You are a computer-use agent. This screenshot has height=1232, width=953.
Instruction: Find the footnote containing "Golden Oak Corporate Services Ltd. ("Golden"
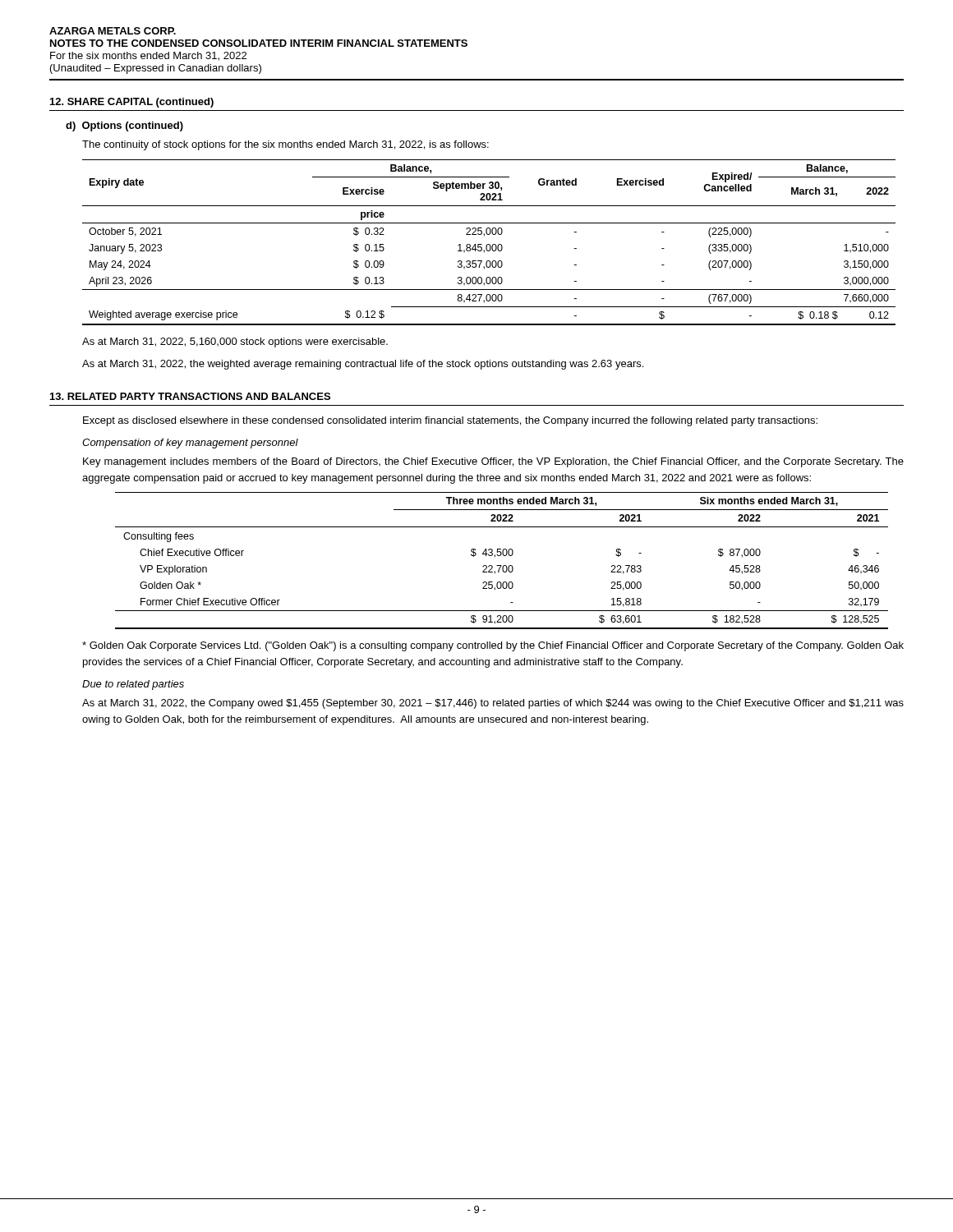click(493, 653)
